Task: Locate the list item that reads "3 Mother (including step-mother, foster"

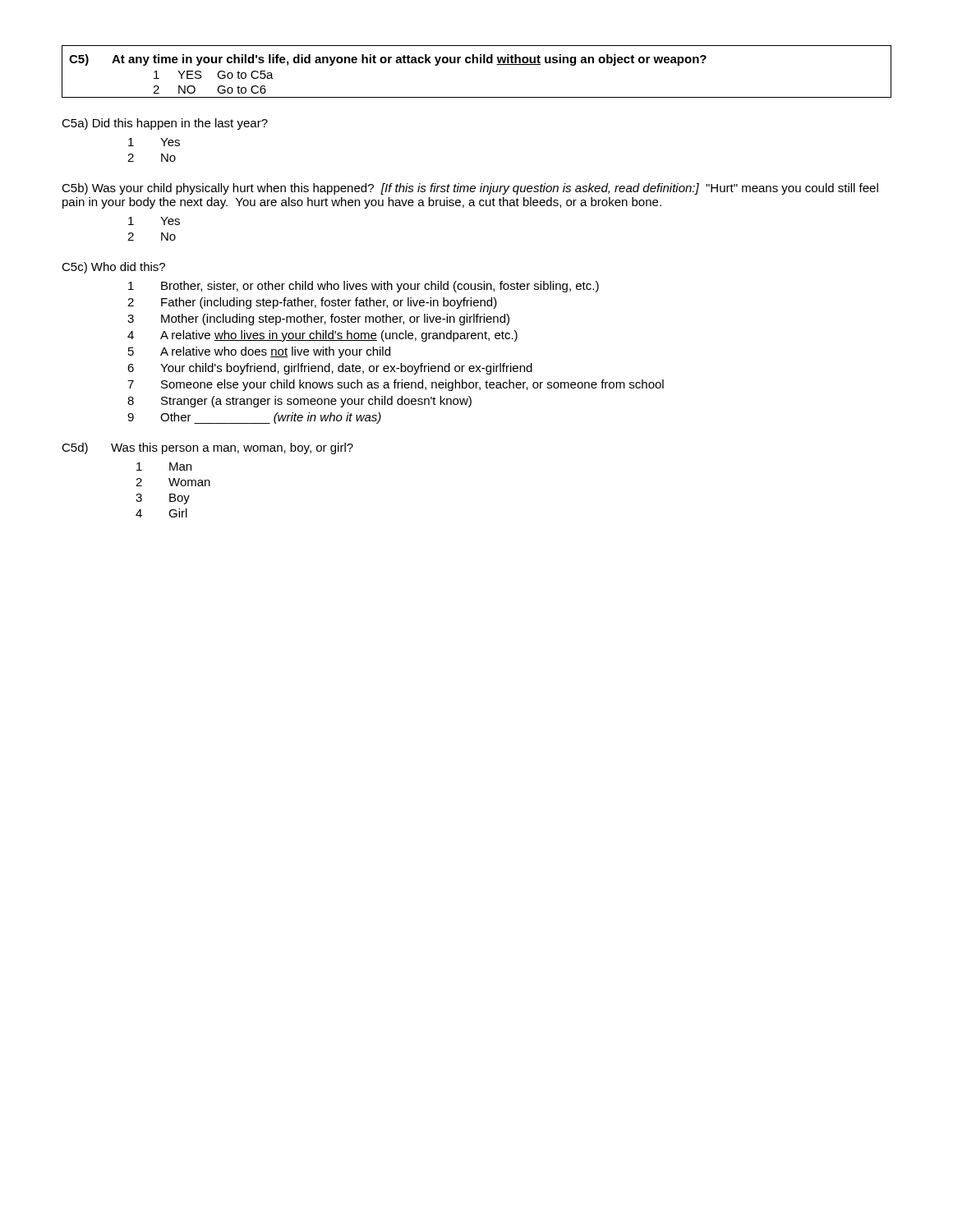Action: (509, 318)
